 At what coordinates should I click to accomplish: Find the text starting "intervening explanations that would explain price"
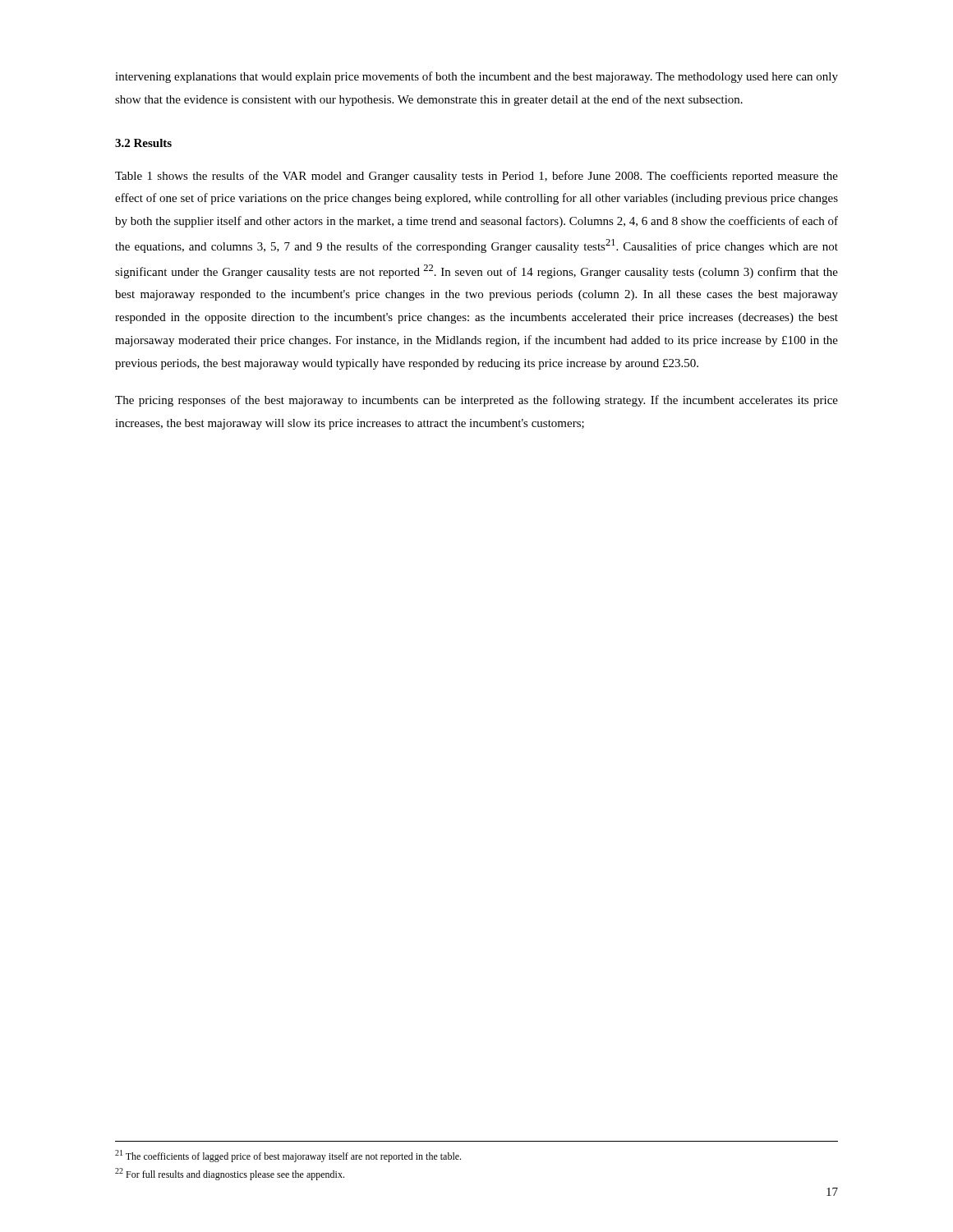click(476, 88)
